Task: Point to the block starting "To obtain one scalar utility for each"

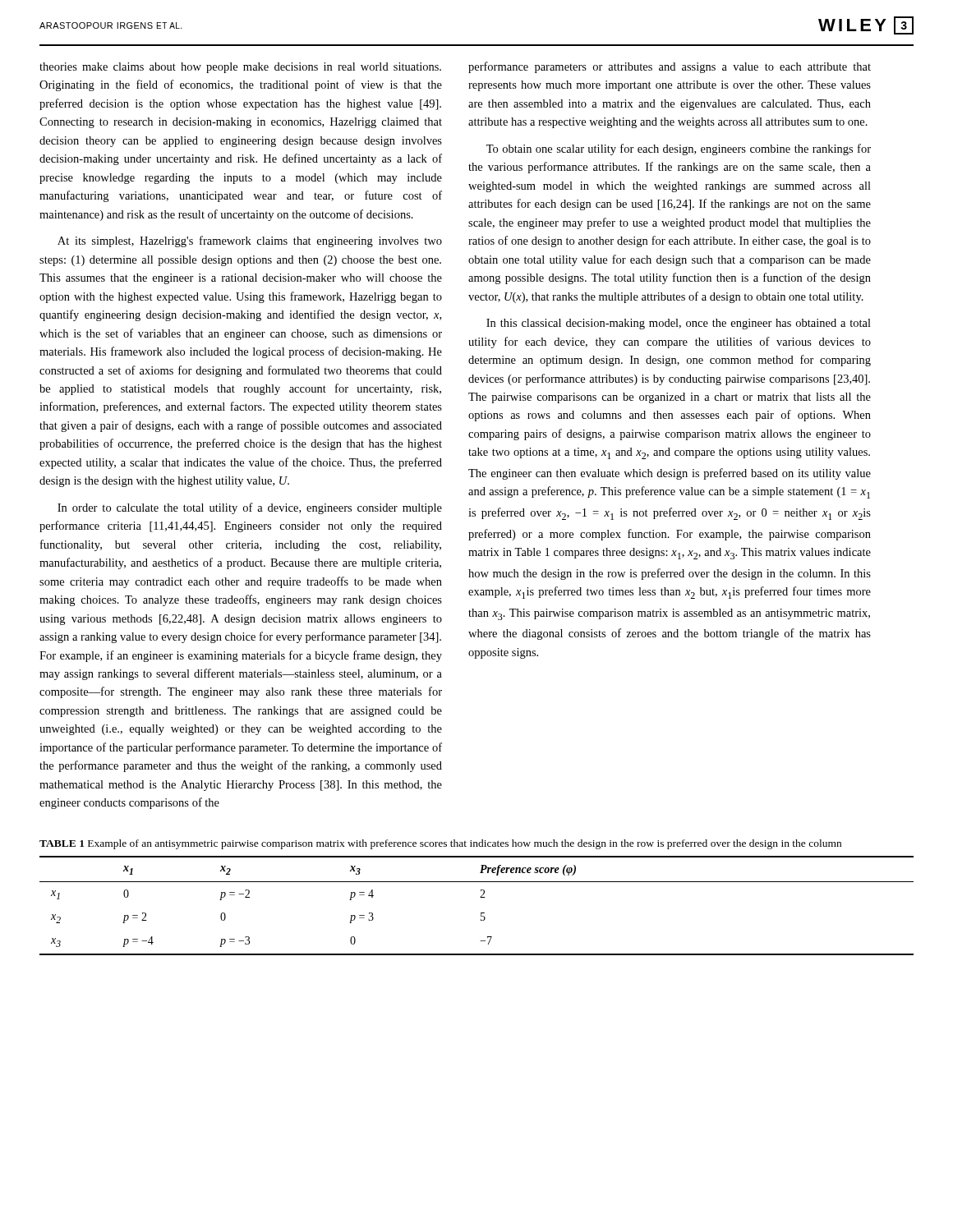Action: (670, 223)
